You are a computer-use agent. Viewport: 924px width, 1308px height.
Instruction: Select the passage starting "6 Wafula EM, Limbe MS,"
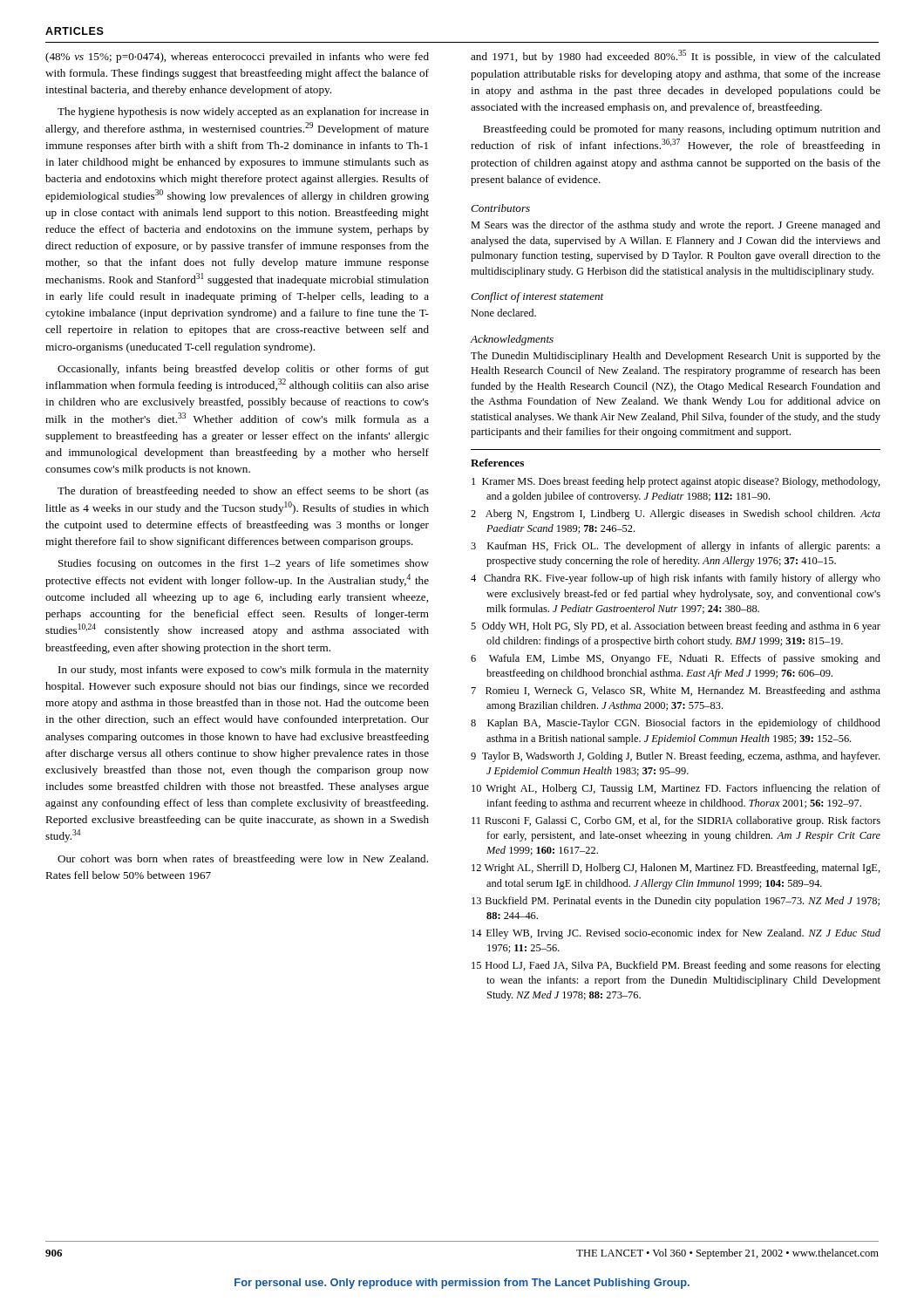coord(676,666)
